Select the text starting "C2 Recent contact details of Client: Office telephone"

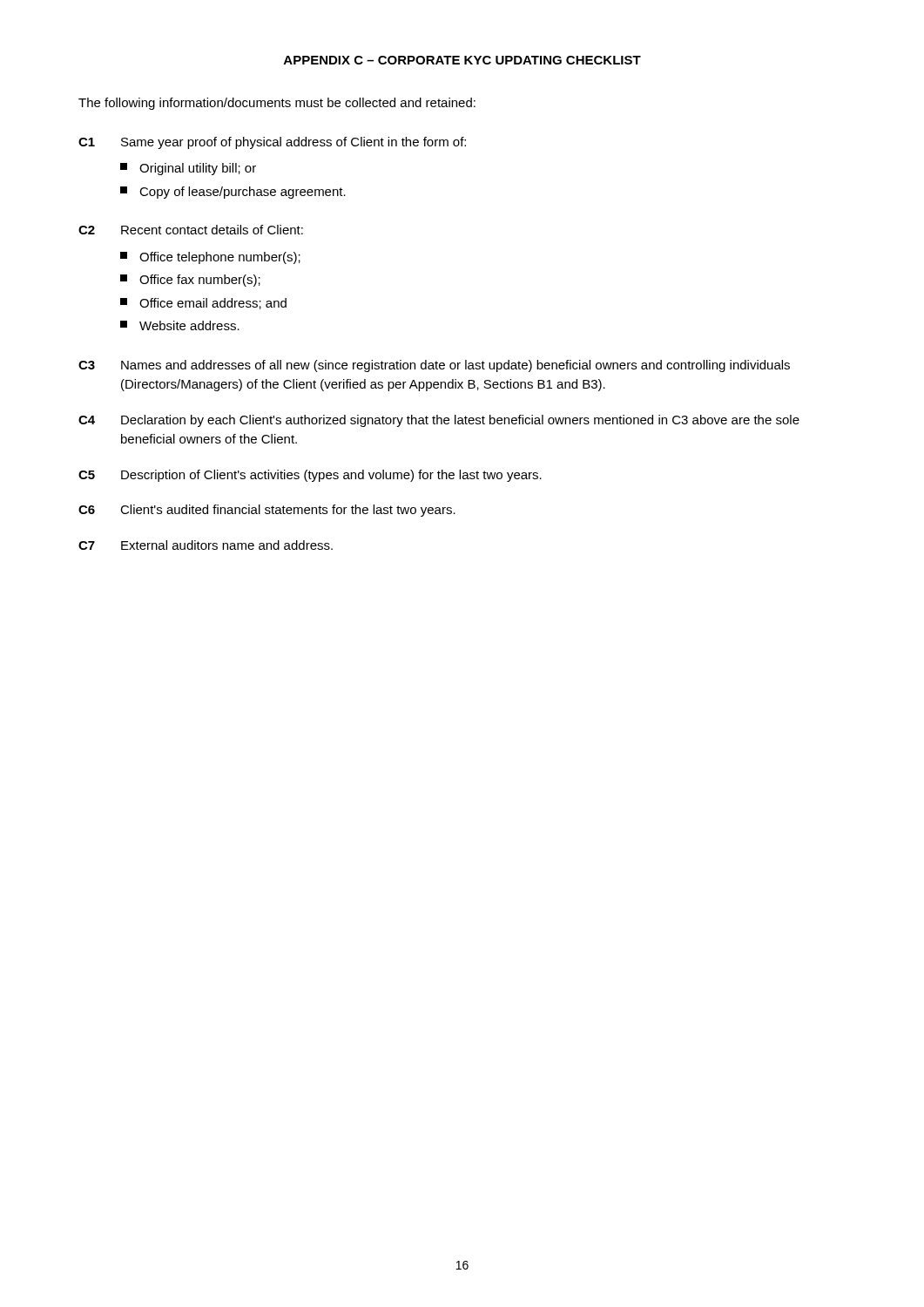point(191,230)
